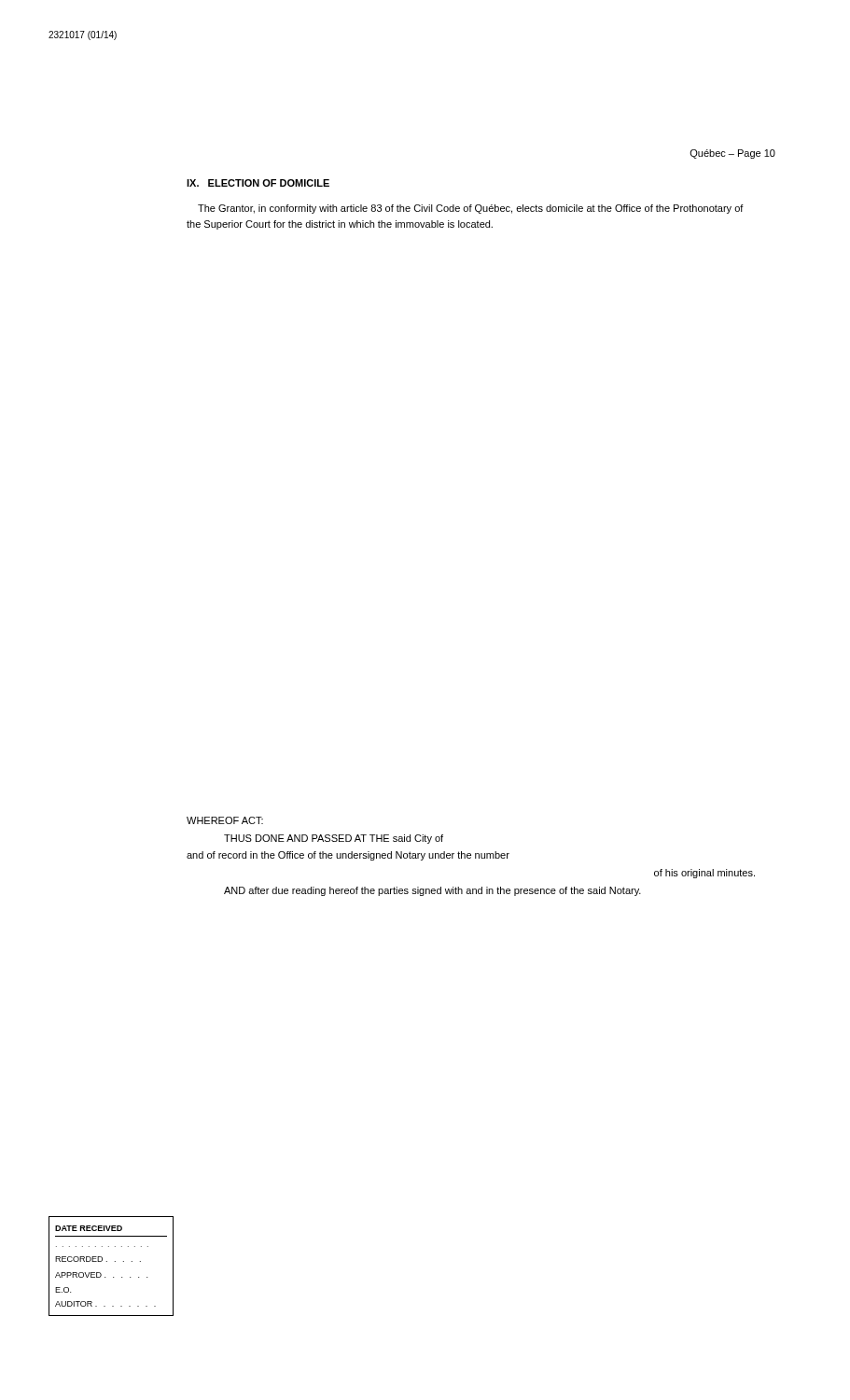The width and height of the screenshot is (850, 1400).
Task: Select the block starting "WHEREOF ACT: THUS DONE"
Action: [471, 857]
